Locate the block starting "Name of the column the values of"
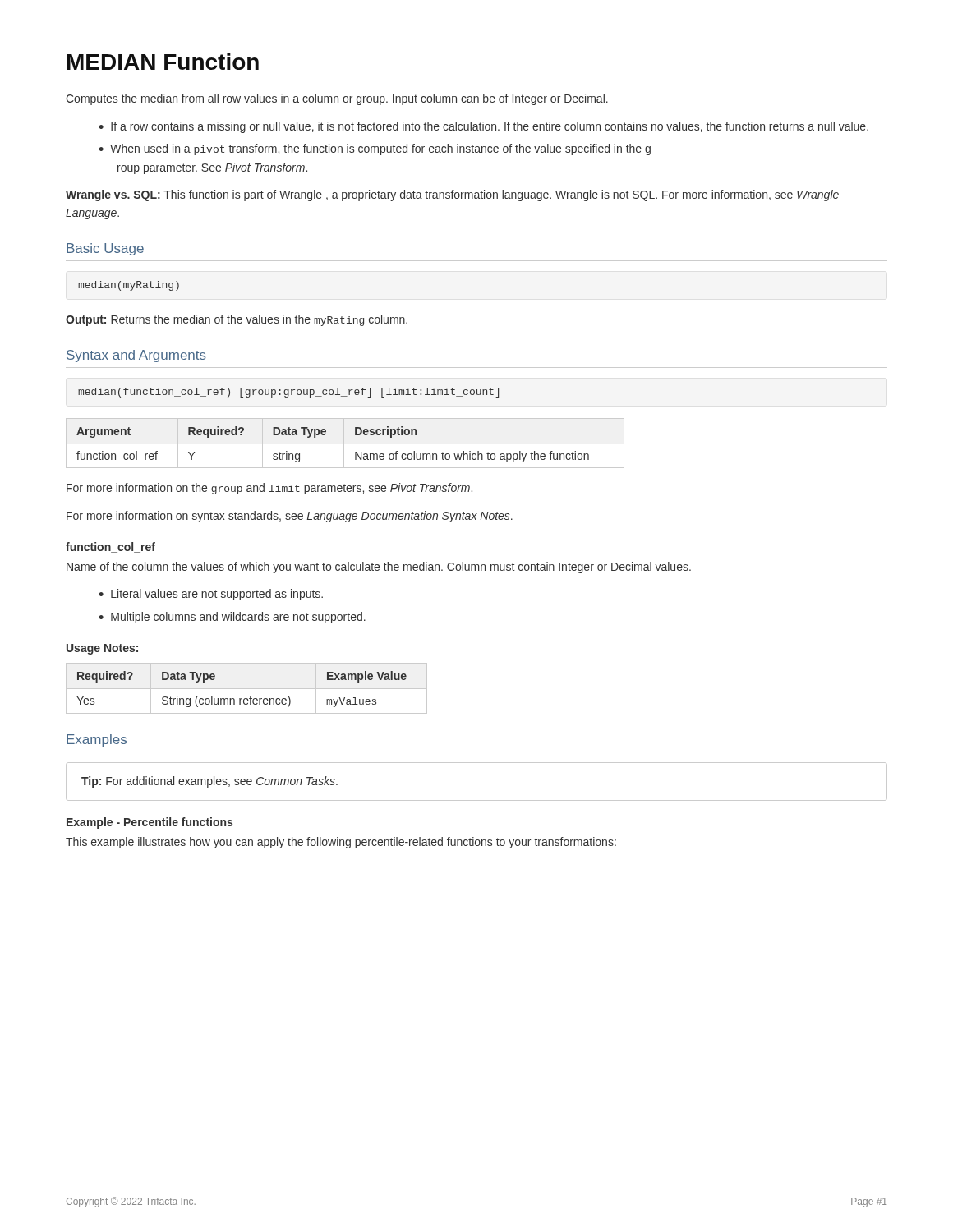The height and width of the screenshot is (1232, 953). (379, 566)
